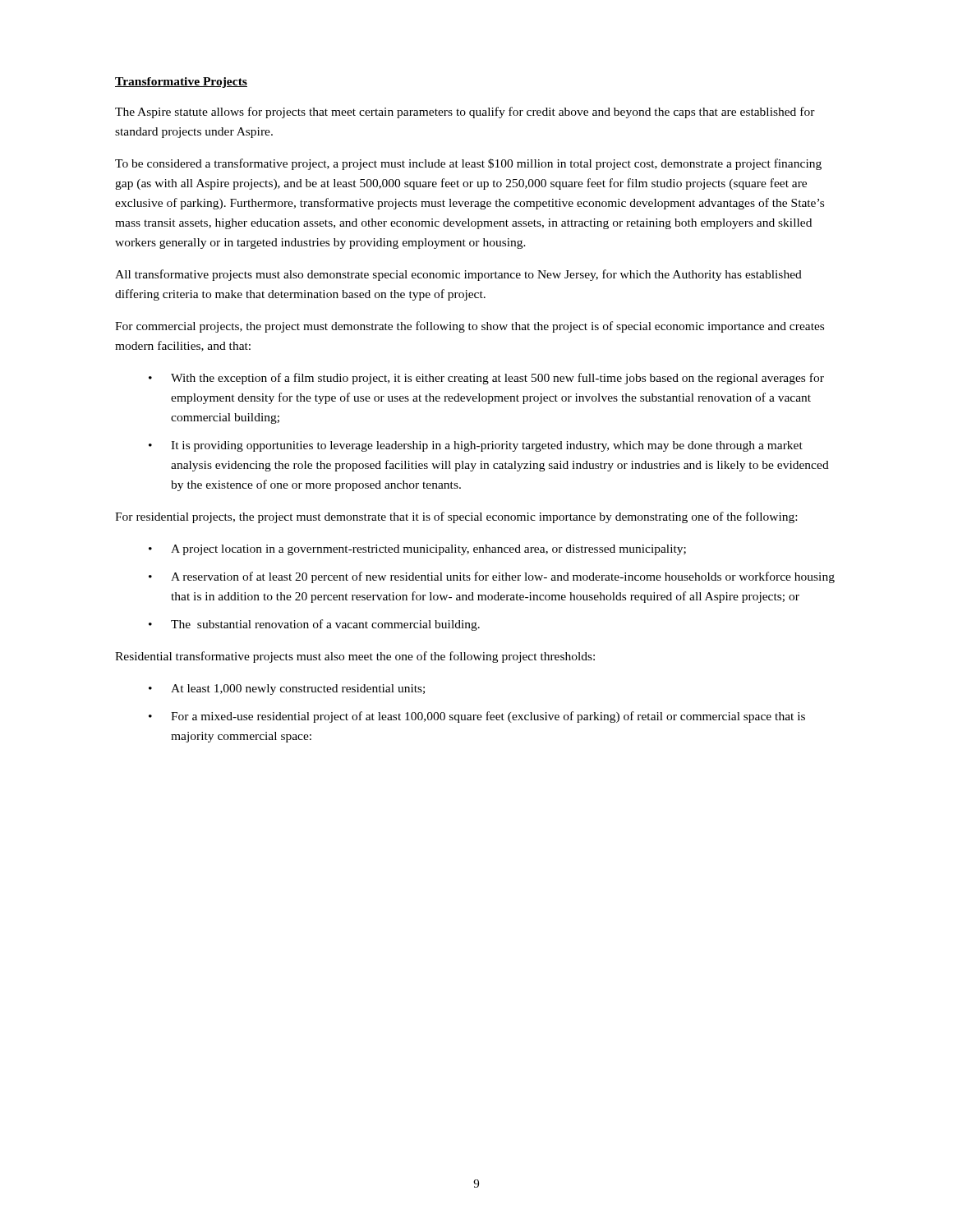The width and height of the screenshot is (953, 1232).
Task: Point to the passage starting "• A project"
Action: click(x=493, y=549)
